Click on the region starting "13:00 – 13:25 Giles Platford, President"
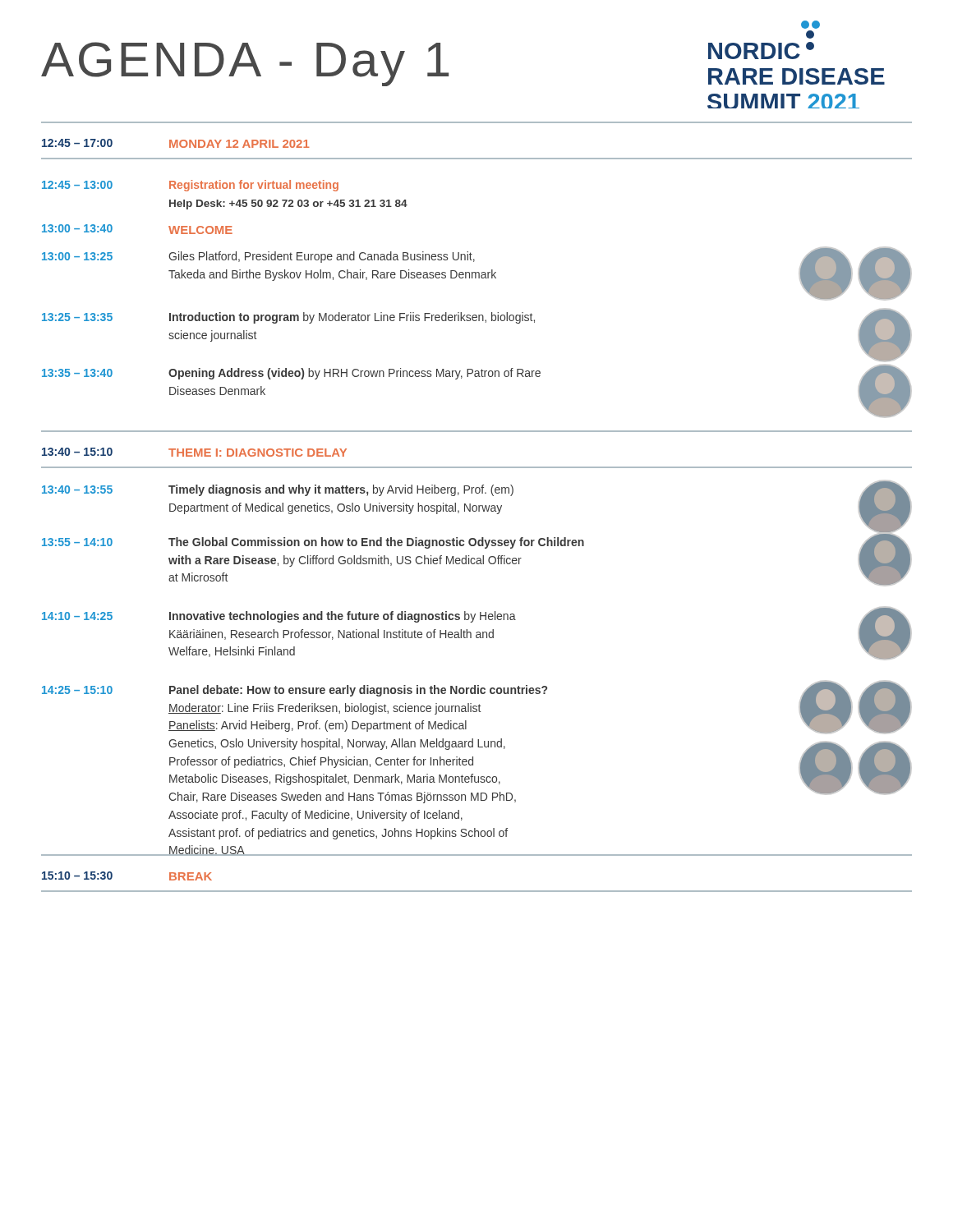The image size is (953, 1232). pos(398,266)
